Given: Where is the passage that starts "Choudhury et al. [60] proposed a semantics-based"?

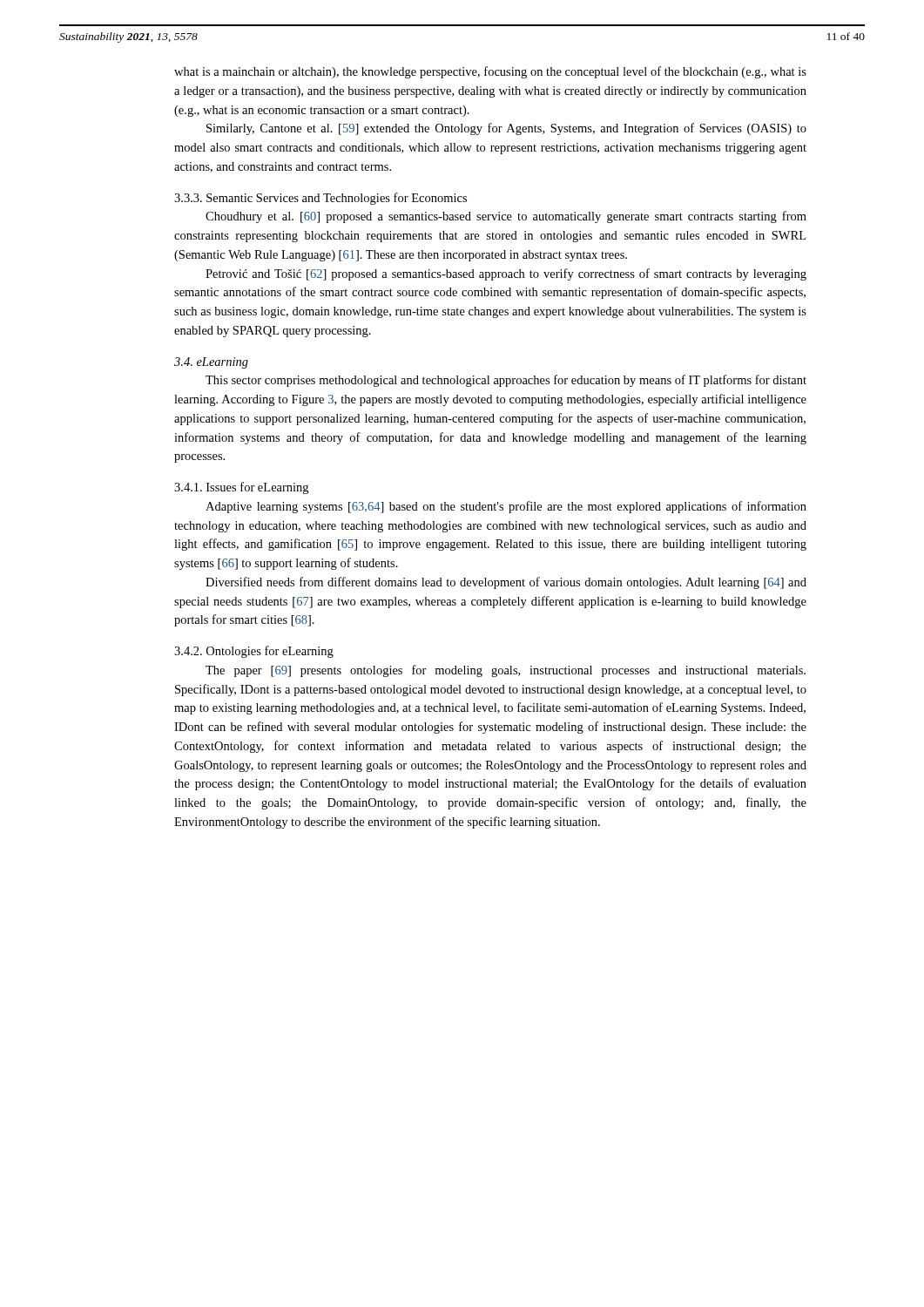Looking at the screenshot, I should (490, 236).
